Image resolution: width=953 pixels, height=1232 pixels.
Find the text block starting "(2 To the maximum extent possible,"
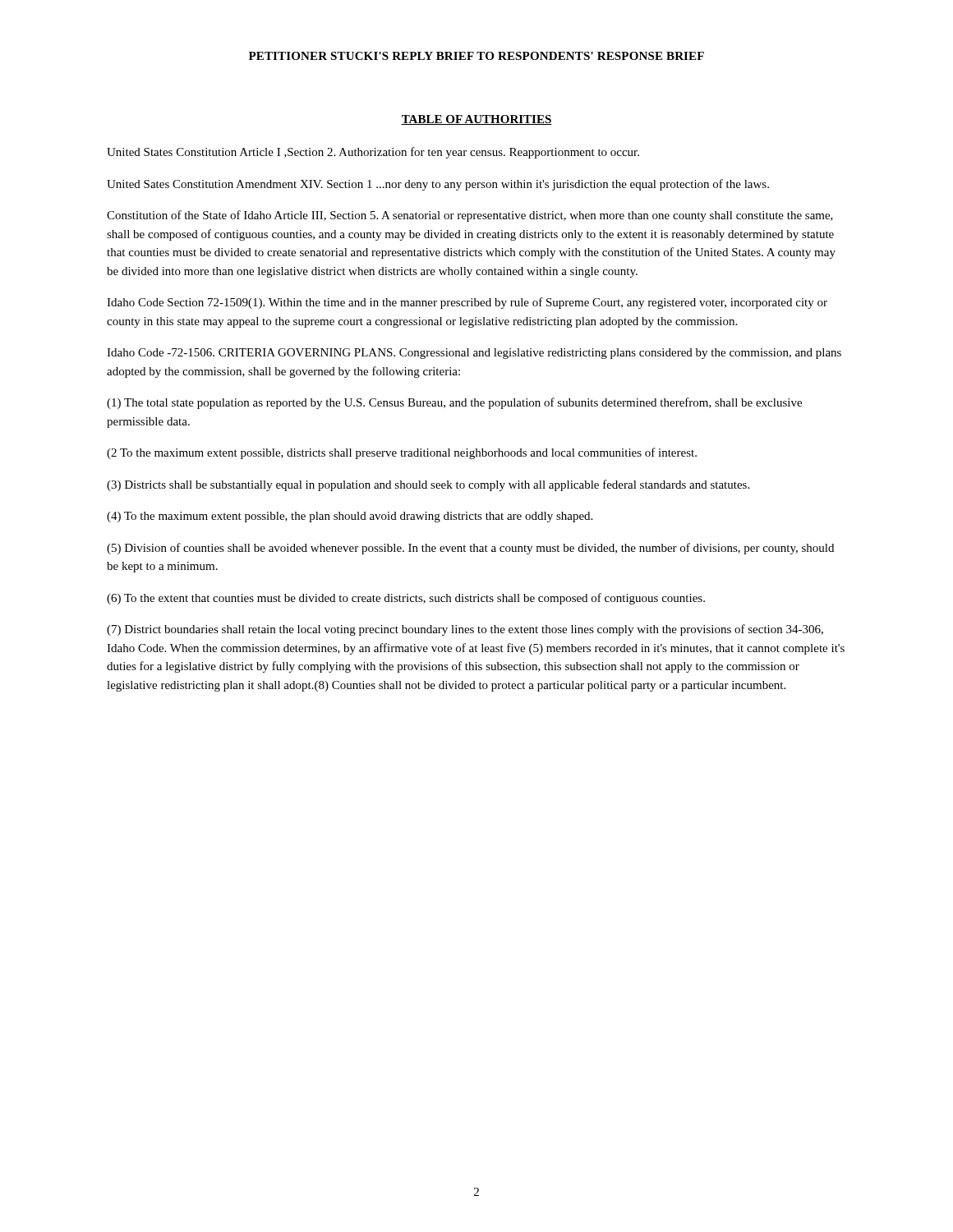[x=402, y=453]
